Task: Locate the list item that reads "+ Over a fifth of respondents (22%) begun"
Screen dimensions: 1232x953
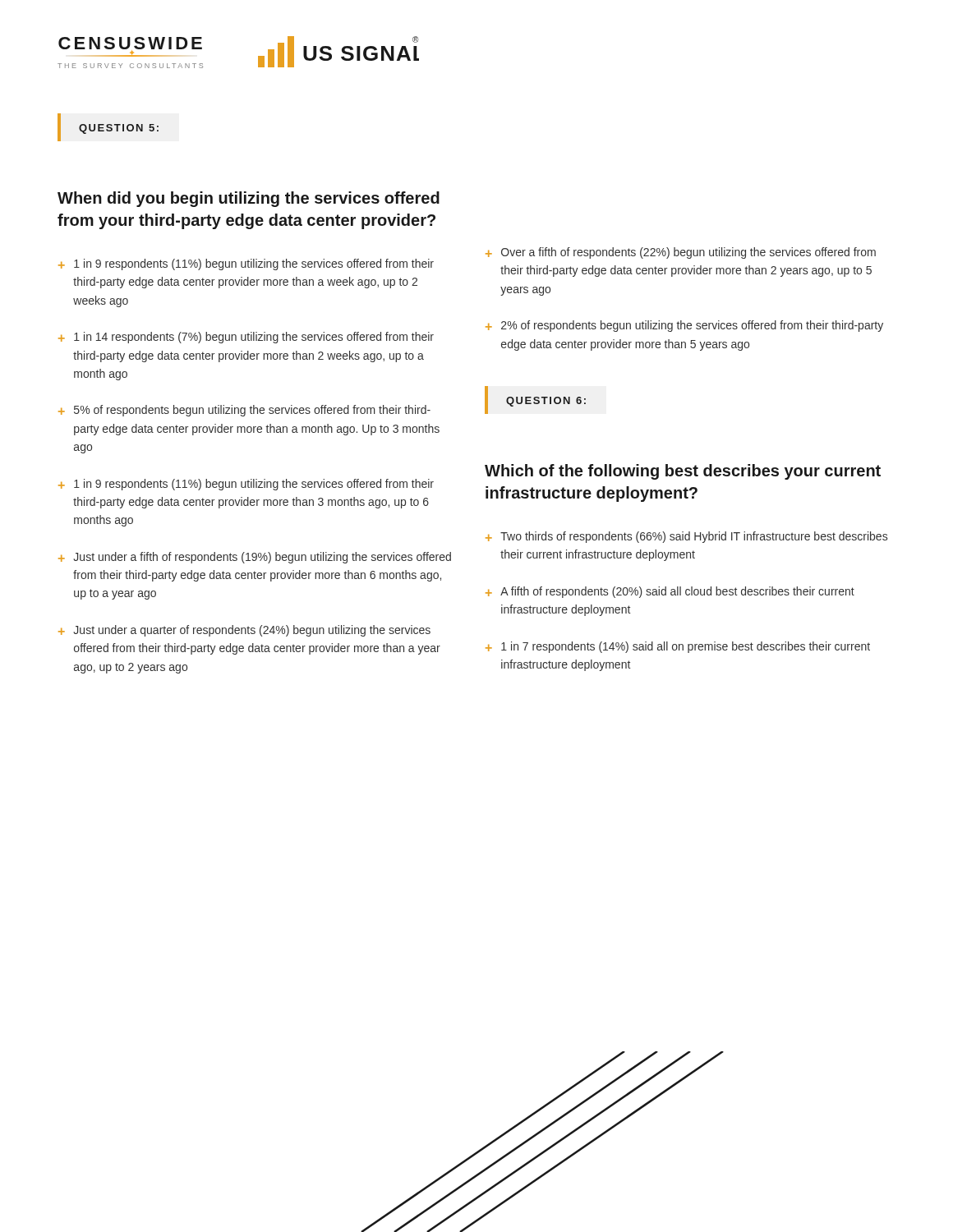Action: [x=690, y=271]
